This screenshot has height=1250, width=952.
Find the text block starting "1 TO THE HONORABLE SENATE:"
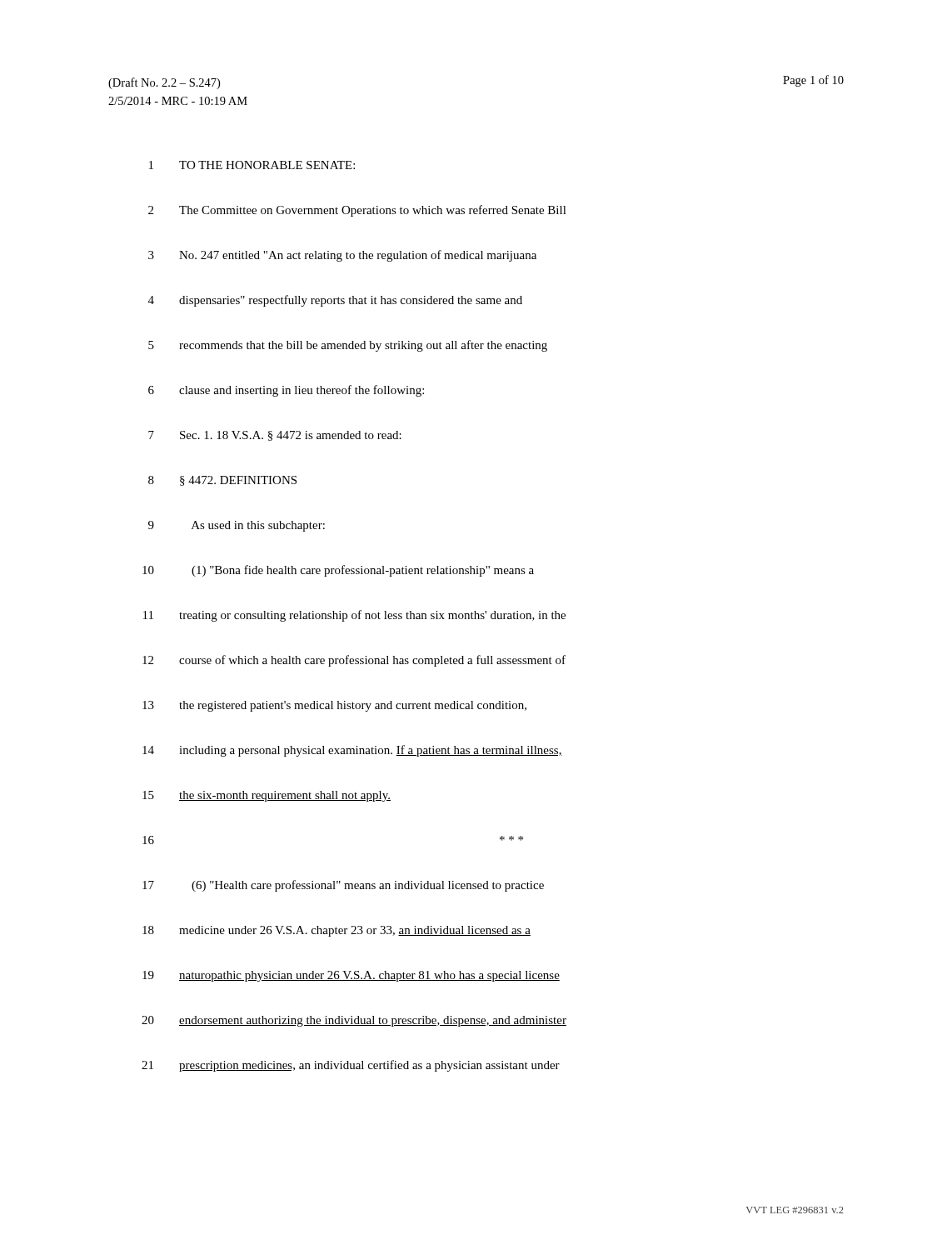tap(252, 165)
